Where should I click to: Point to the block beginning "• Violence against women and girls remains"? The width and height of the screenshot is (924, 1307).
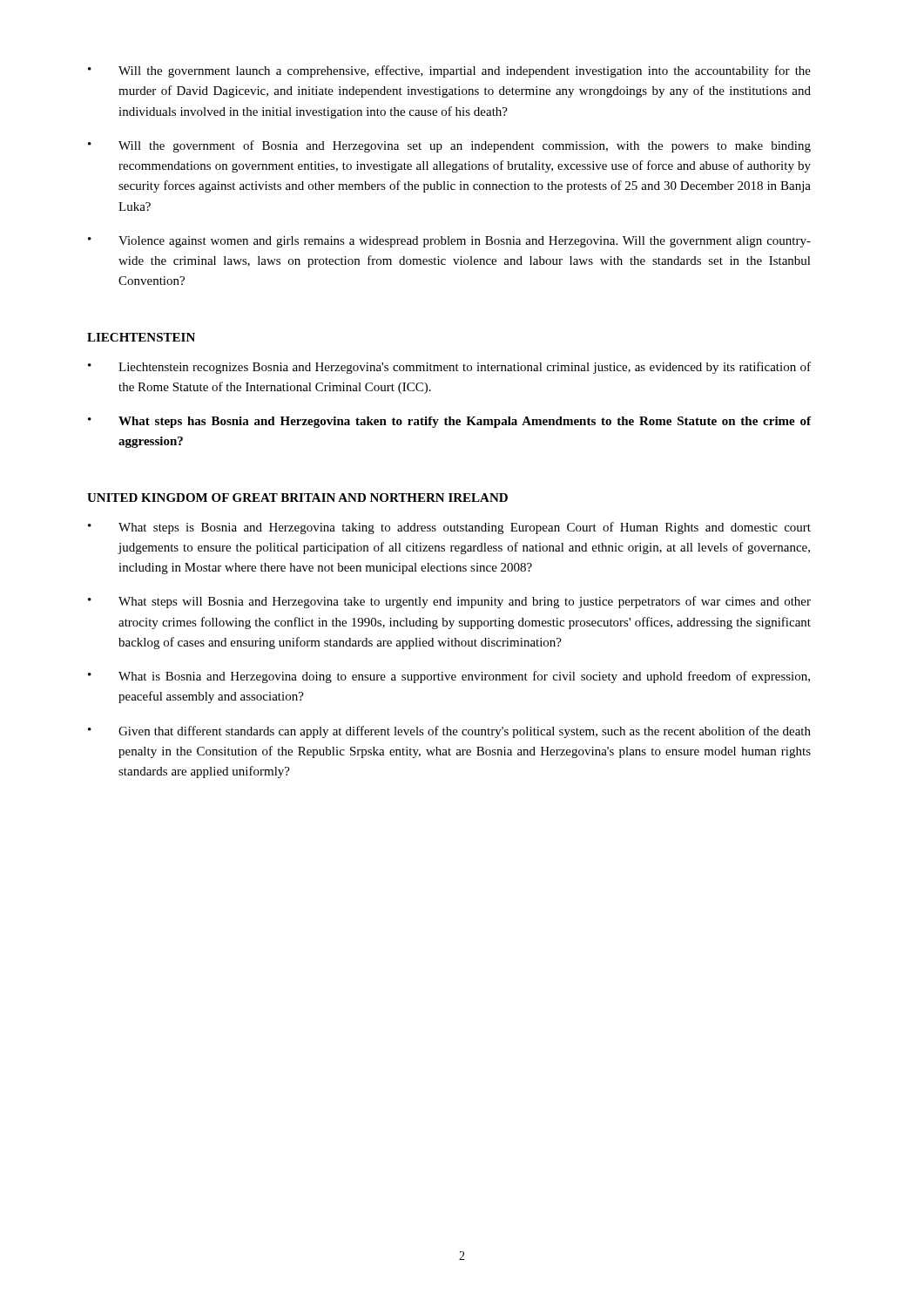[449, 261]
